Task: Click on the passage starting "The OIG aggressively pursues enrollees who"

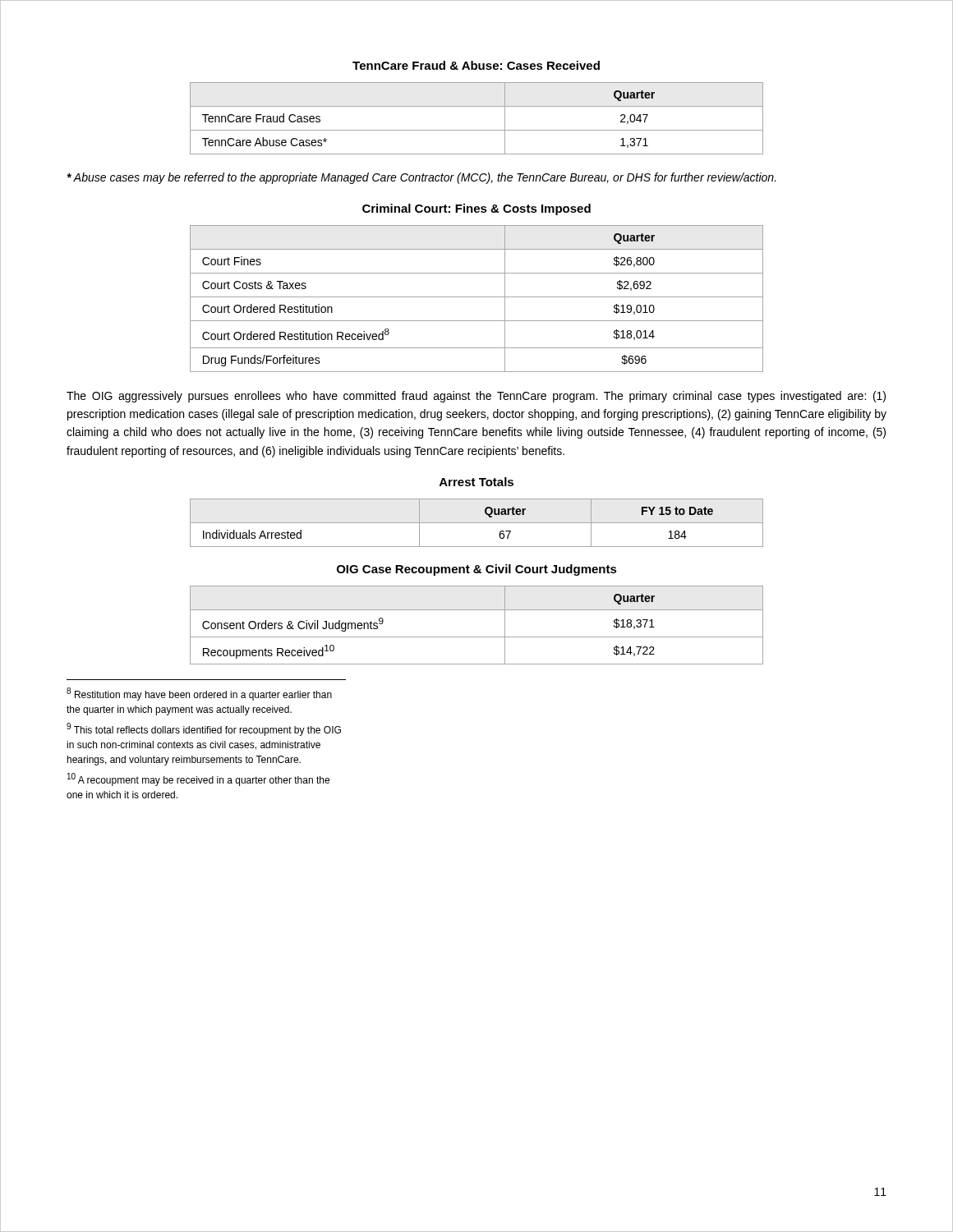Action: 476,423
